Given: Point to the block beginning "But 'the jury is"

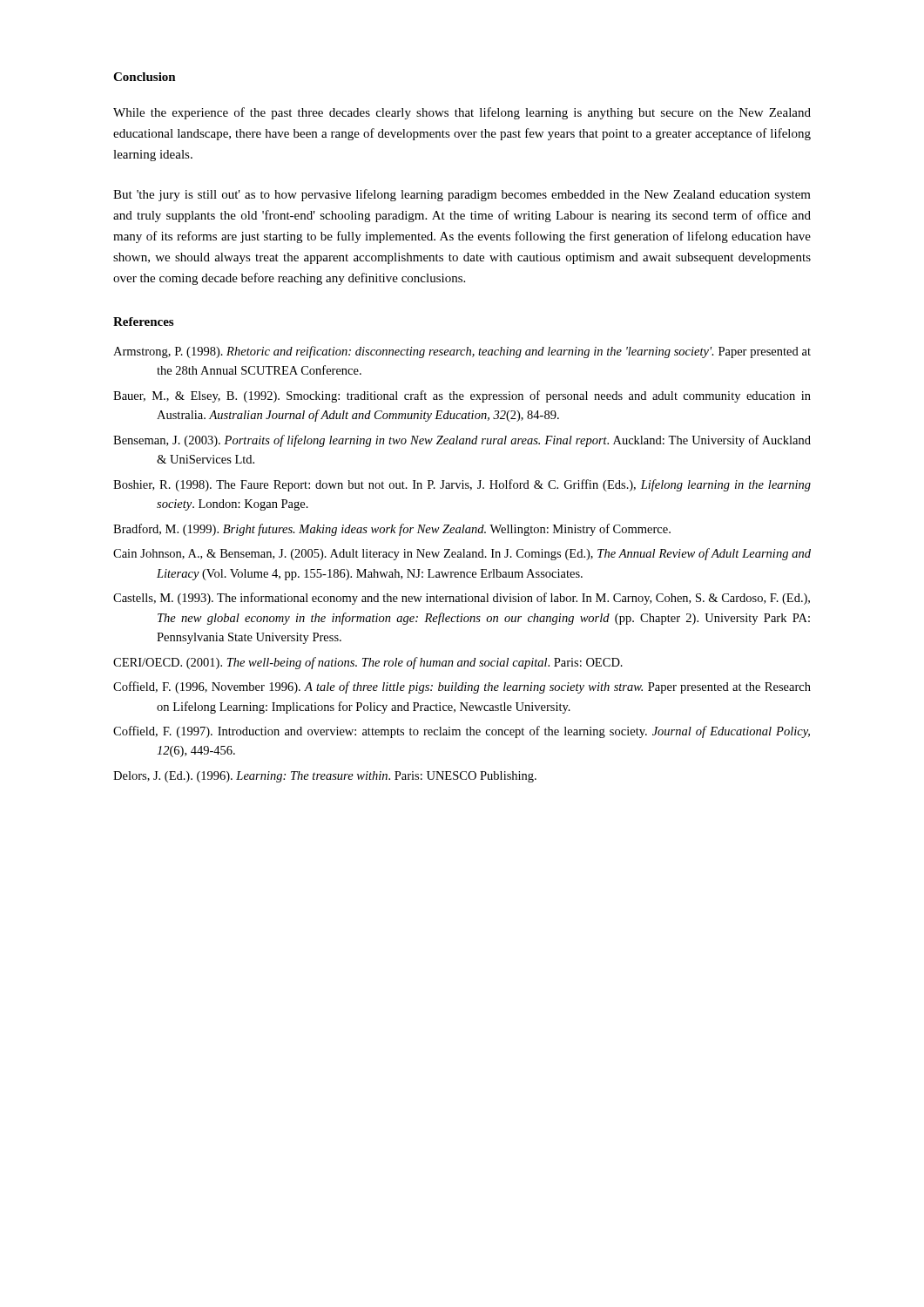Looking at the screenshot, I should click(x=462, y=236).
